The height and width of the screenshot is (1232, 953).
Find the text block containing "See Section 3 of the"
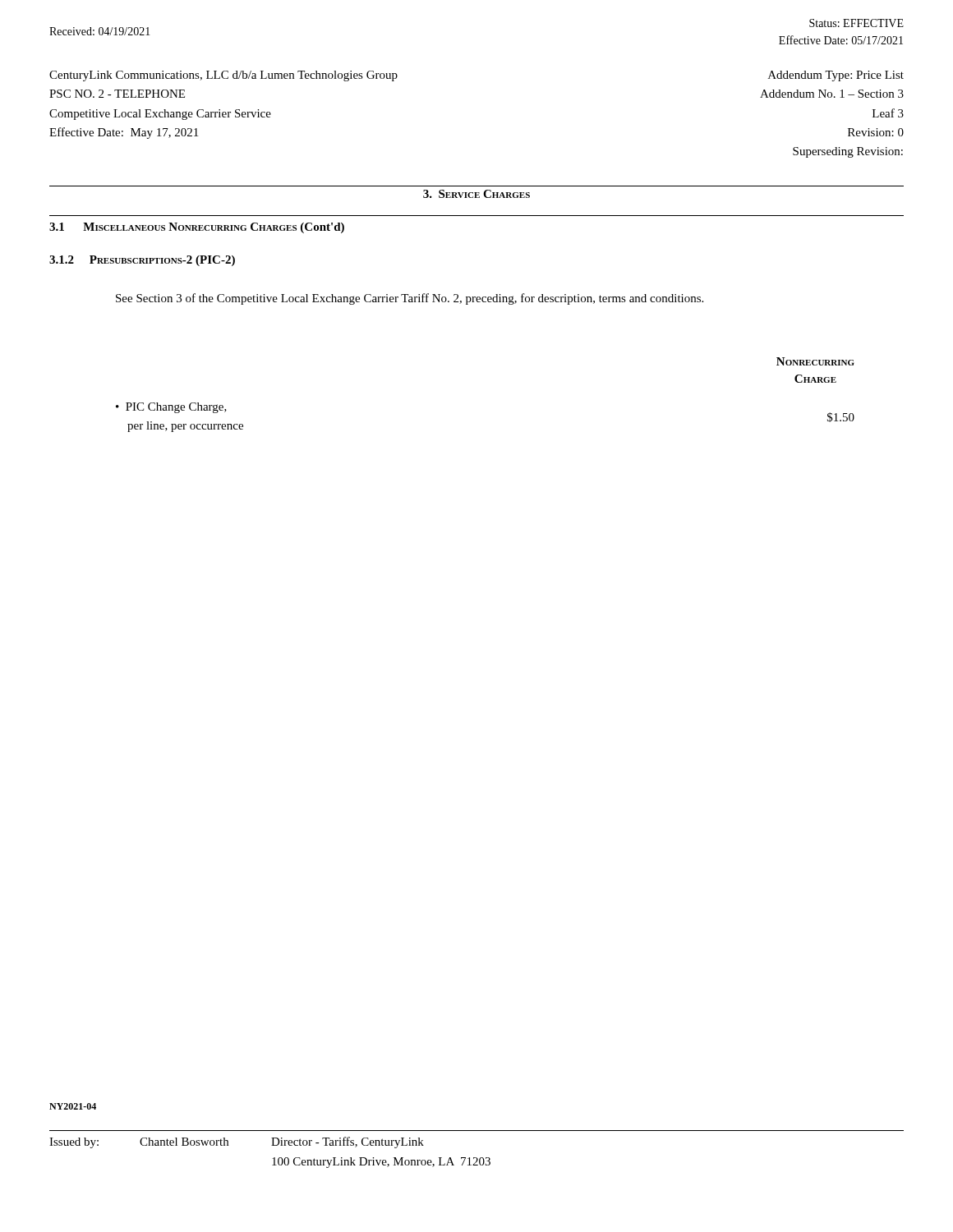point(410,298)
